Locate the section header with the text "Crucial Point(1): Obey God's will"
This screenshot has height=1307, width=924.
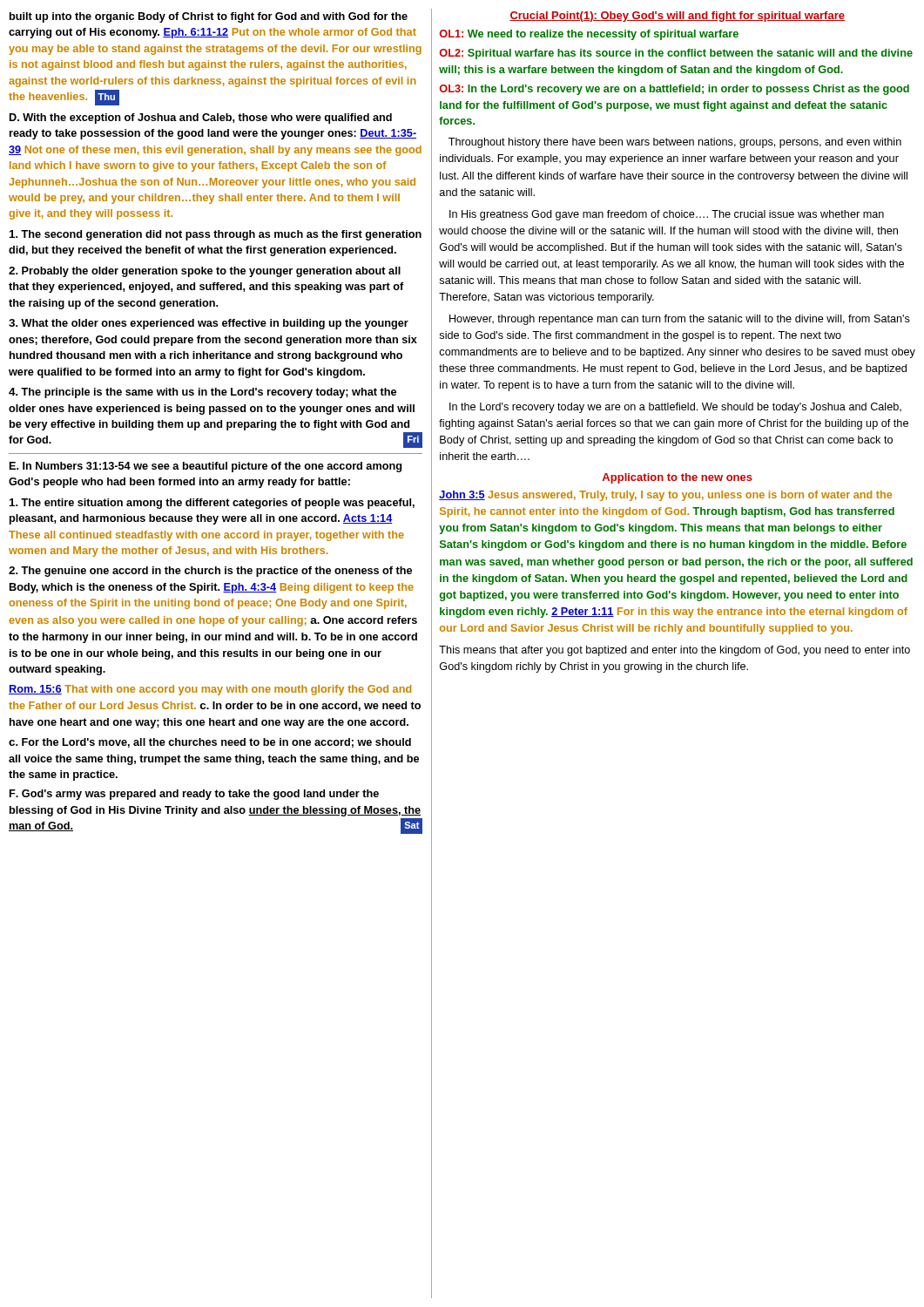pyautogui.click(x=677, y=15)
